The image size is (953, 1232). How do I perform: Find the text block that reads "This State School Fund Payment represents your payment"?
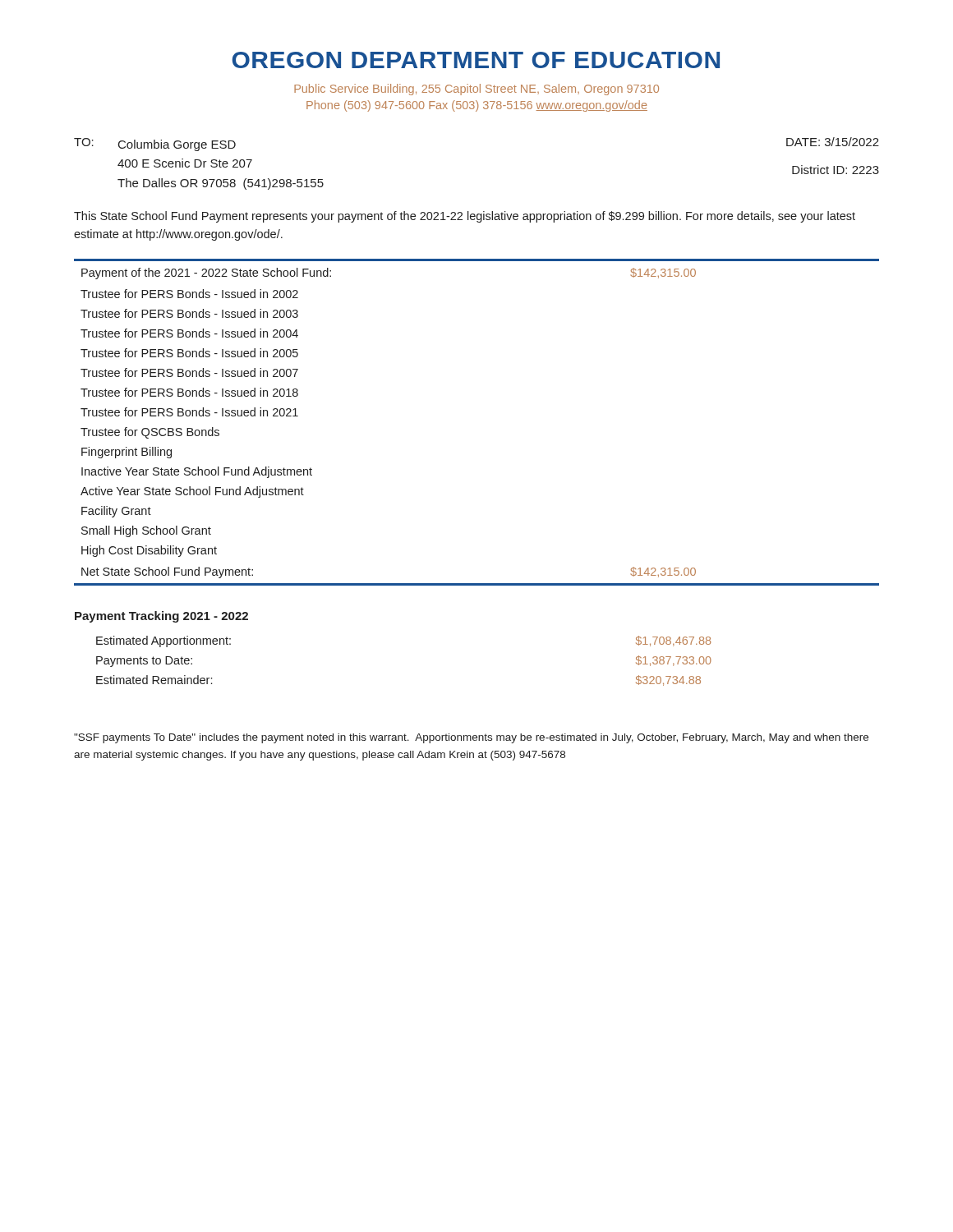(465, 225)
